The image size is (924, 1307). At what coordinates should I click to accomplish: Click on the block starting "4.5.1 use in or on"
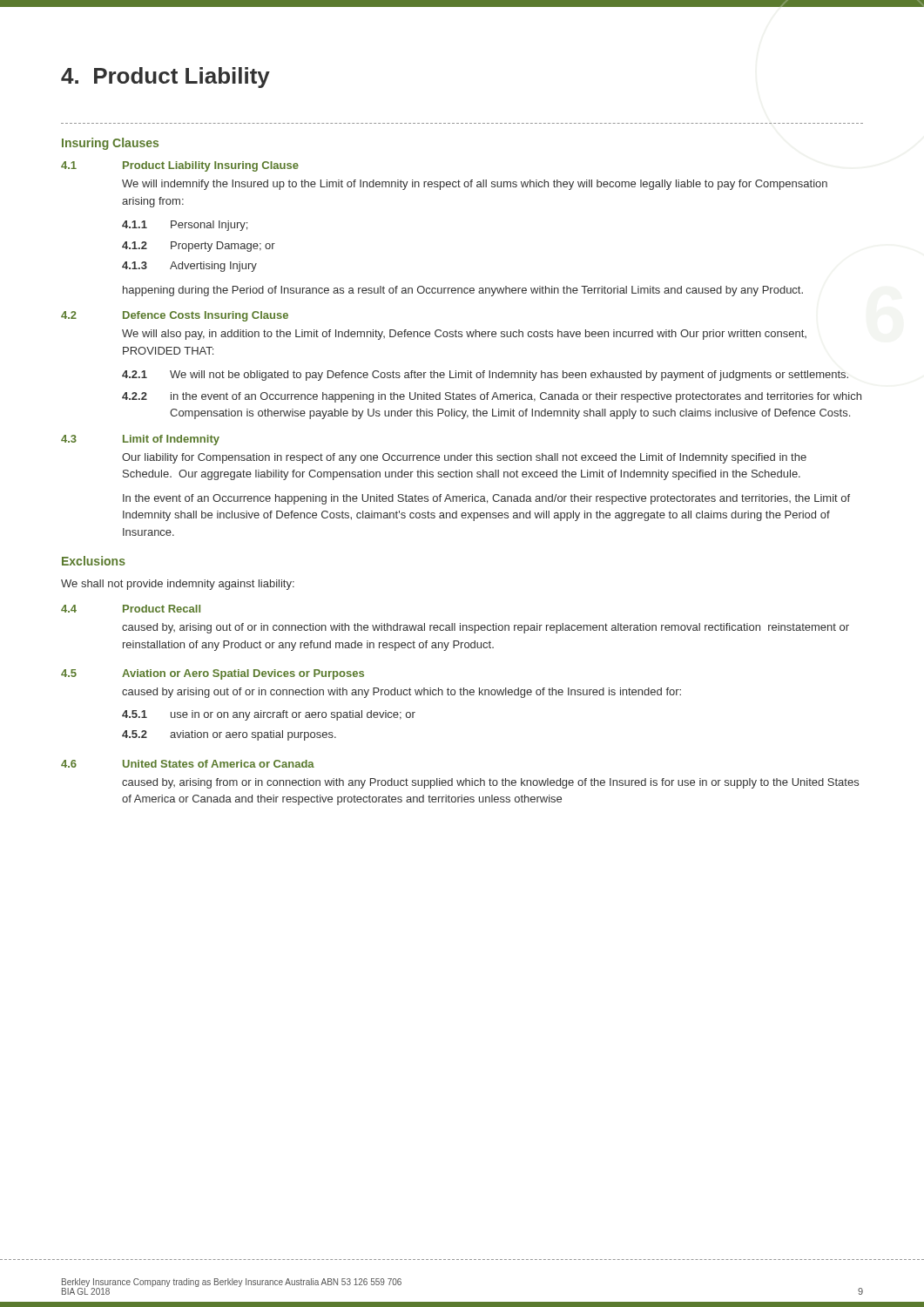(x=269, y=715)
